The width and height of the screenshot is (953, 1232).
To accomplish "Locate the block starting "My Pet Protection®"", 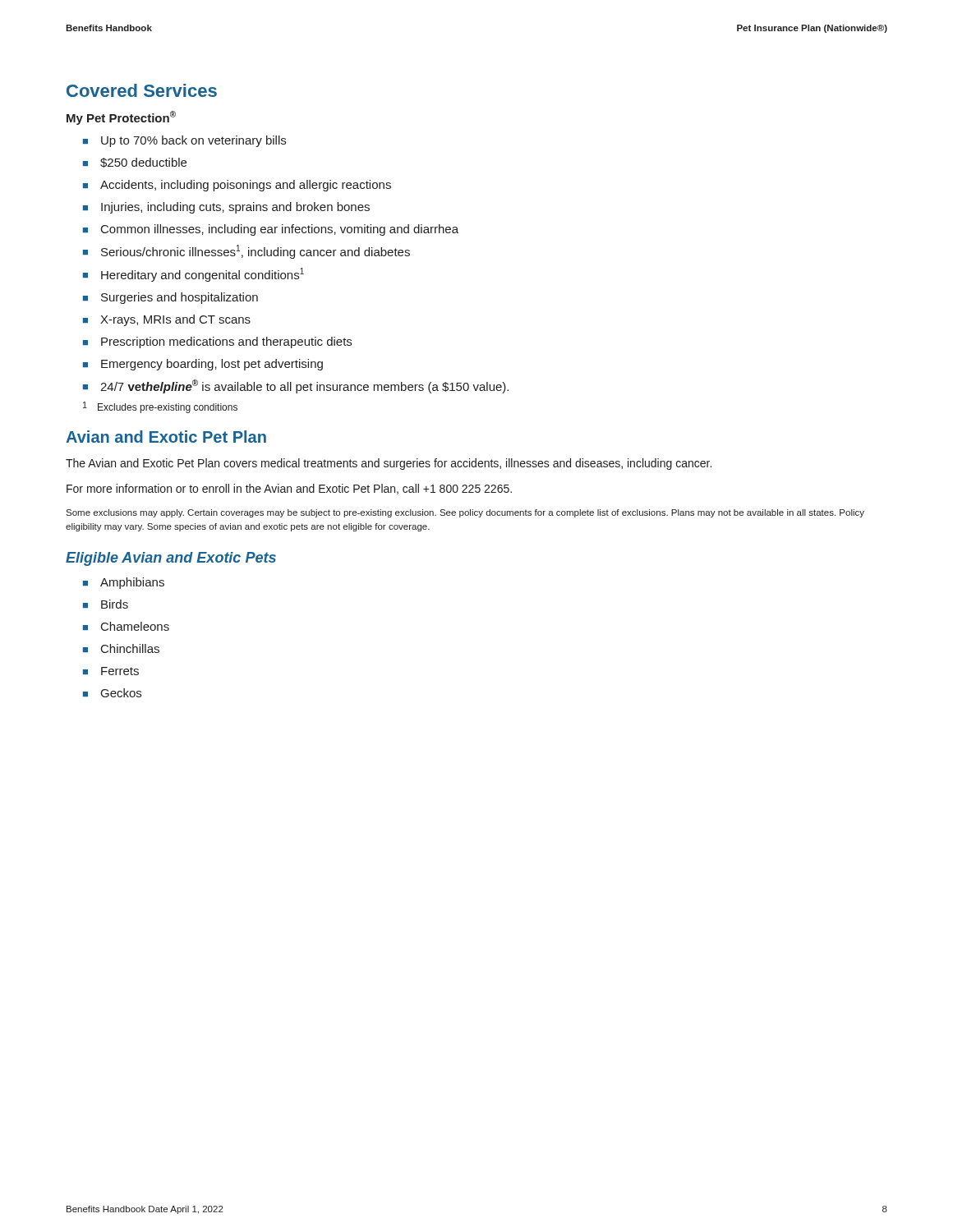I will (x=121, y=117).
